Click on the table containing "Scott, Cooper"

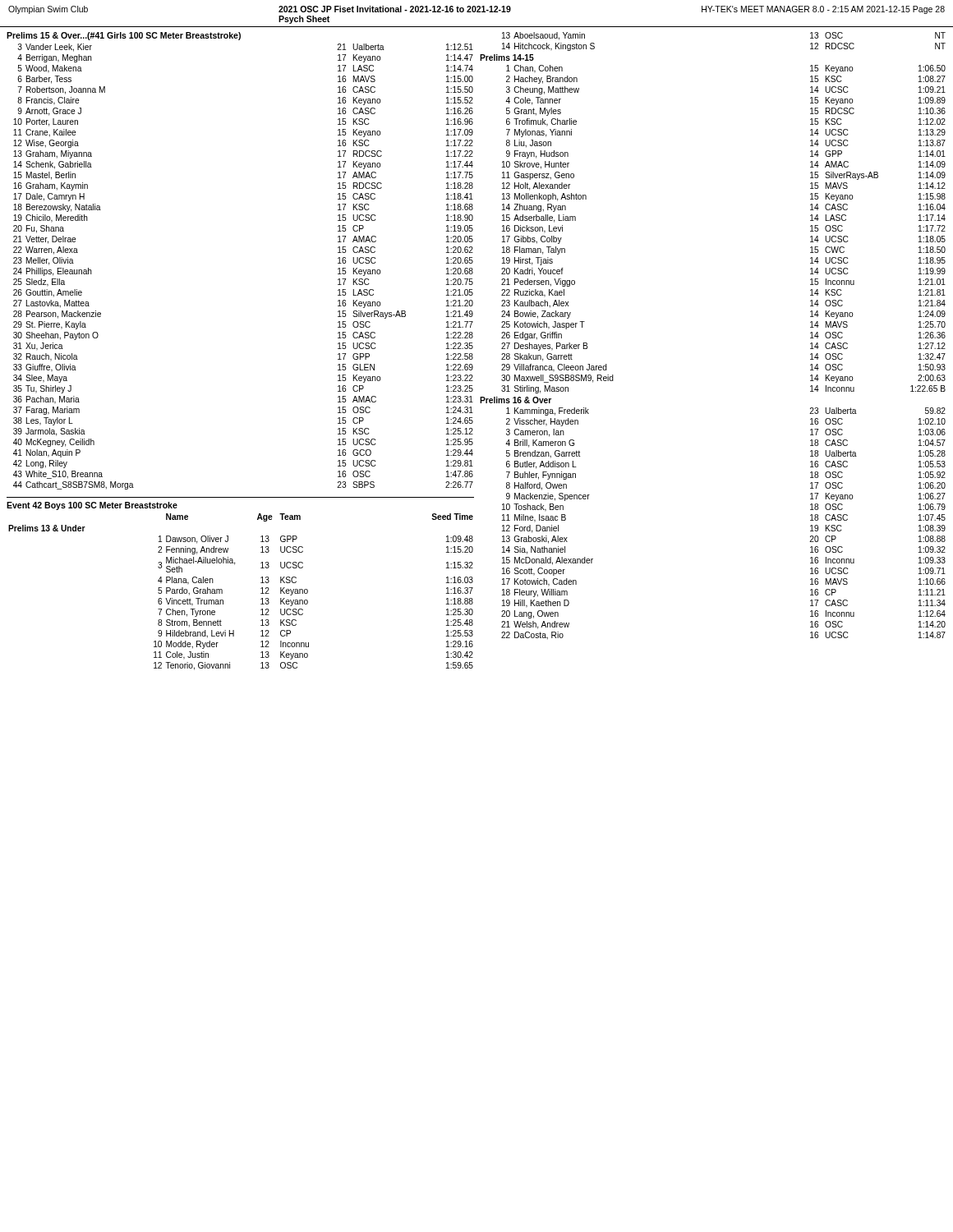[x=713, y=336]
